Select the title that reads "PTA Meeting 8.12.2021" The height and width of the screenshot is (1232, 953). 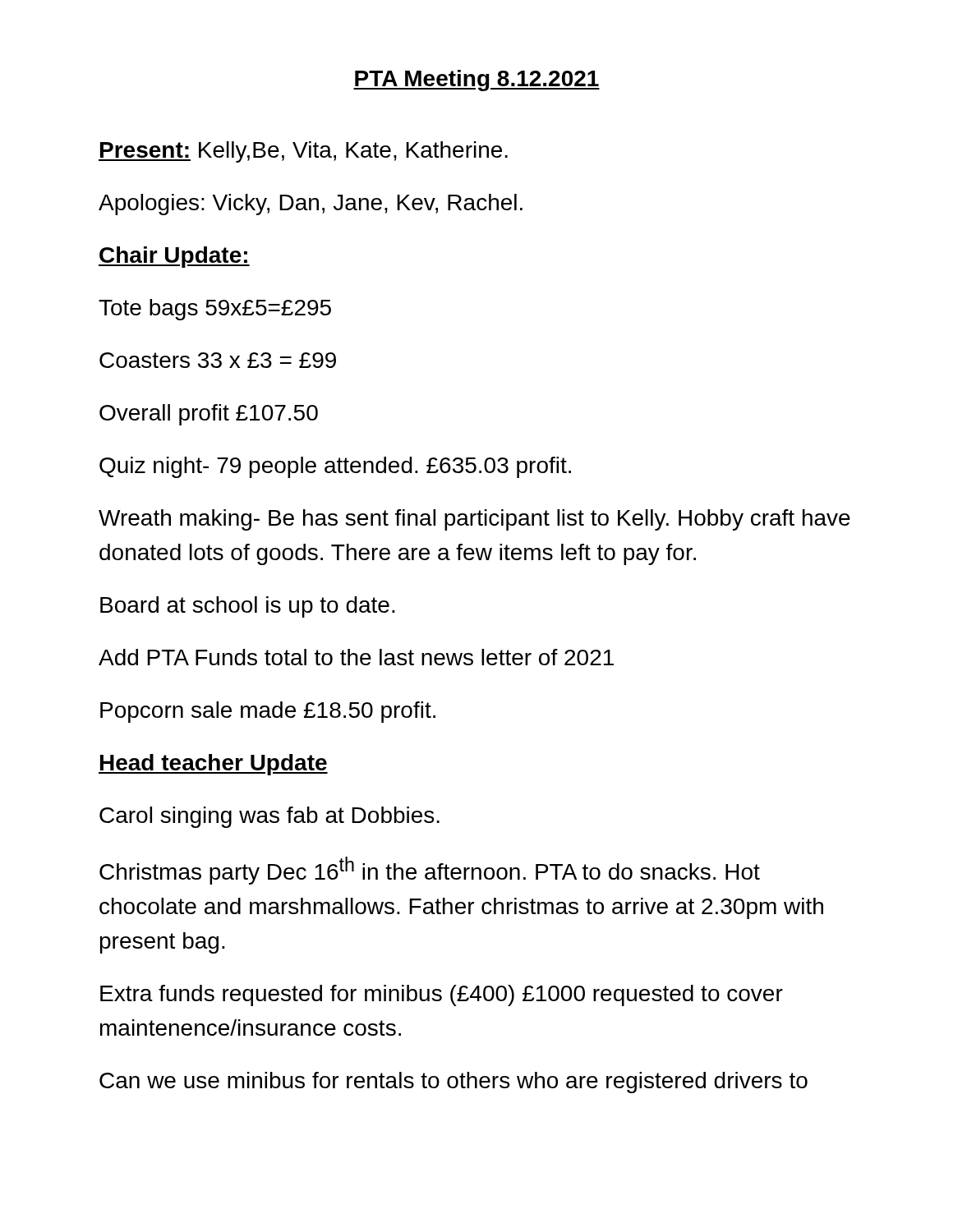476,78
